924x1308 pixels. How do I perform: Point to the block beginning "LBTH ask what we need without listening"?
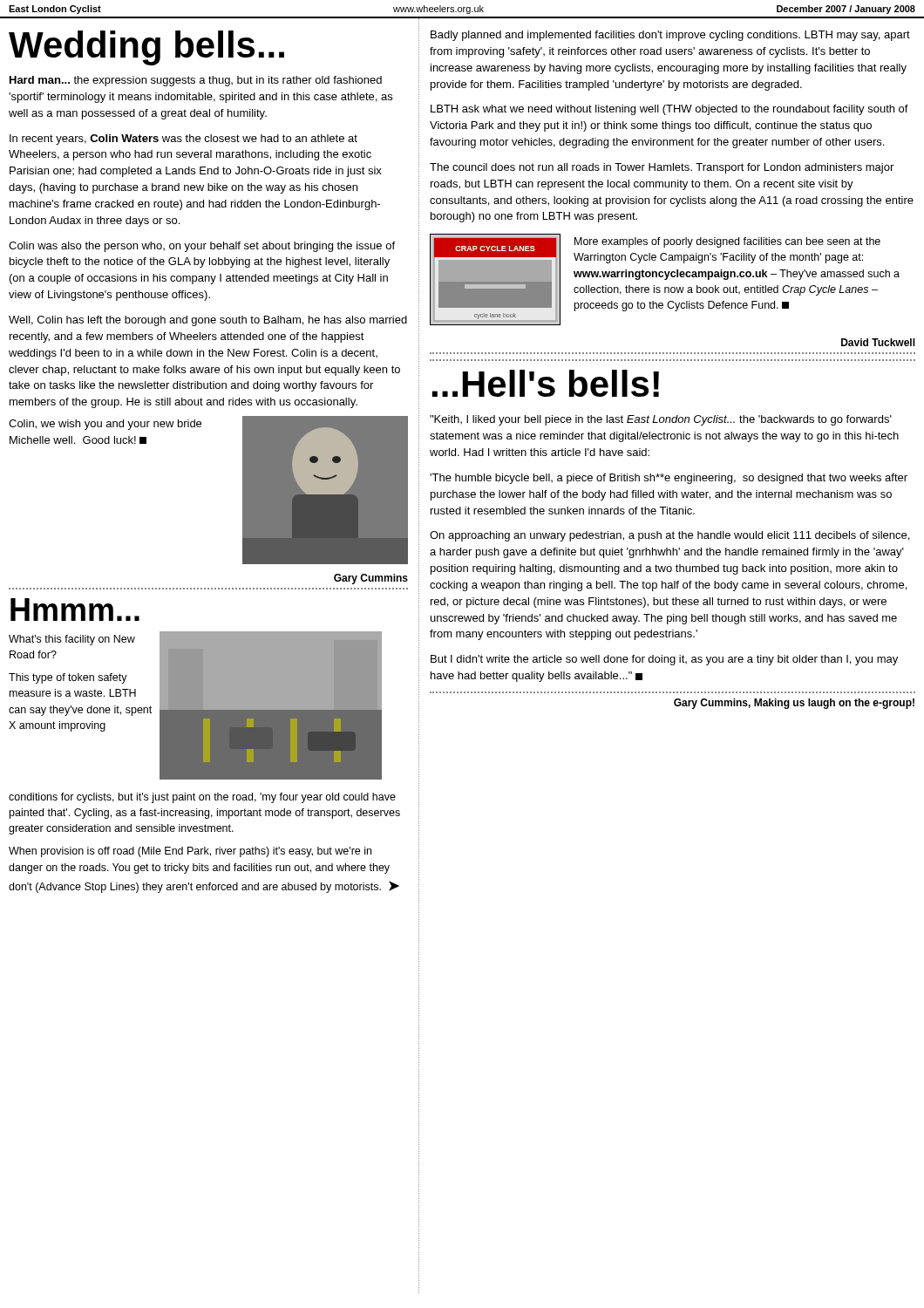669,125
